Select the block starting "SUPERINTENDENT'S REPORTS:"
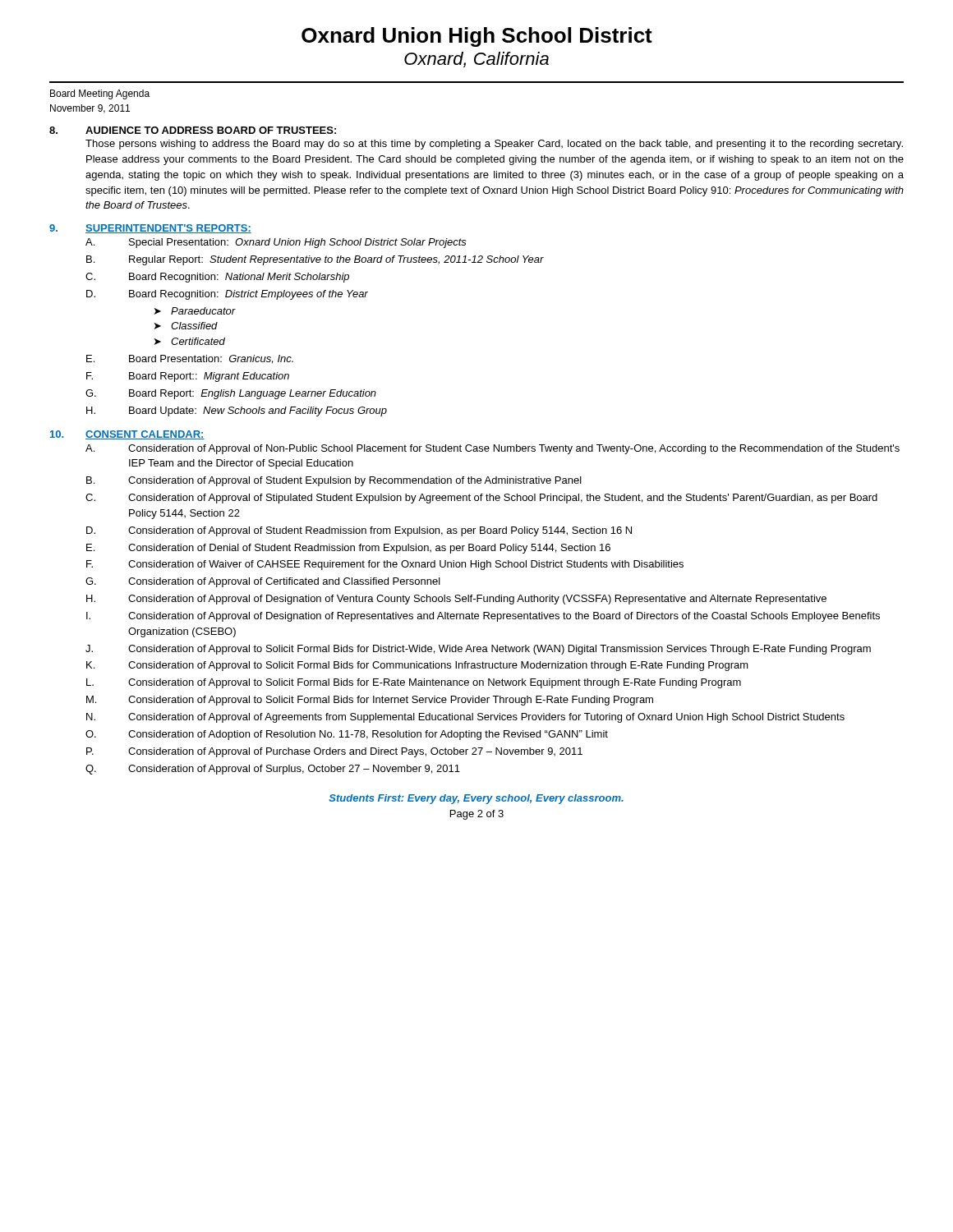Viewport: 953px width, 1232px height. click(168, 228)
